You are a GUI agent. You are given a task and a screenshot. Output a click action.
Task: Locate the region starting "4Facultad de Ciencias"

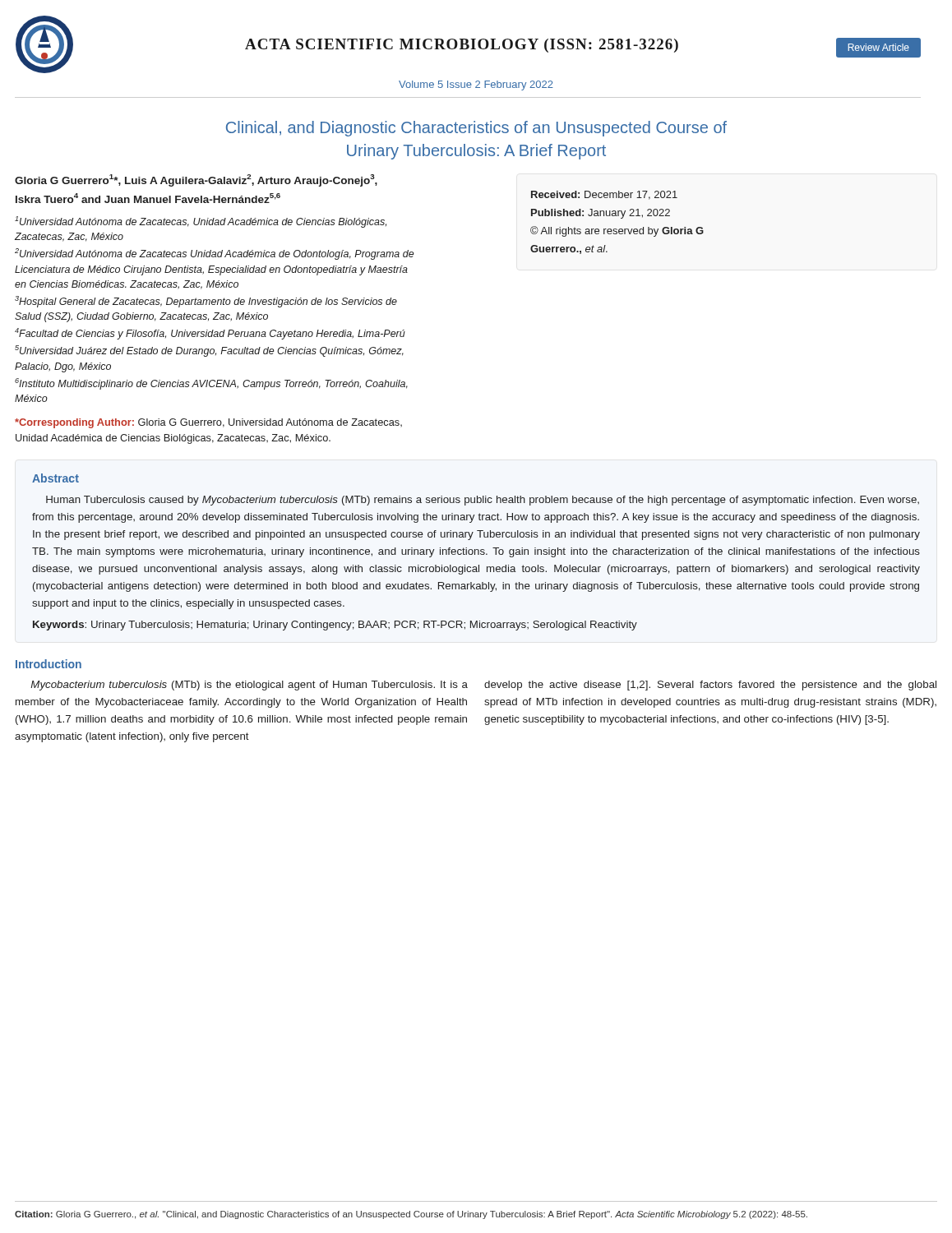tap(210, 333)
